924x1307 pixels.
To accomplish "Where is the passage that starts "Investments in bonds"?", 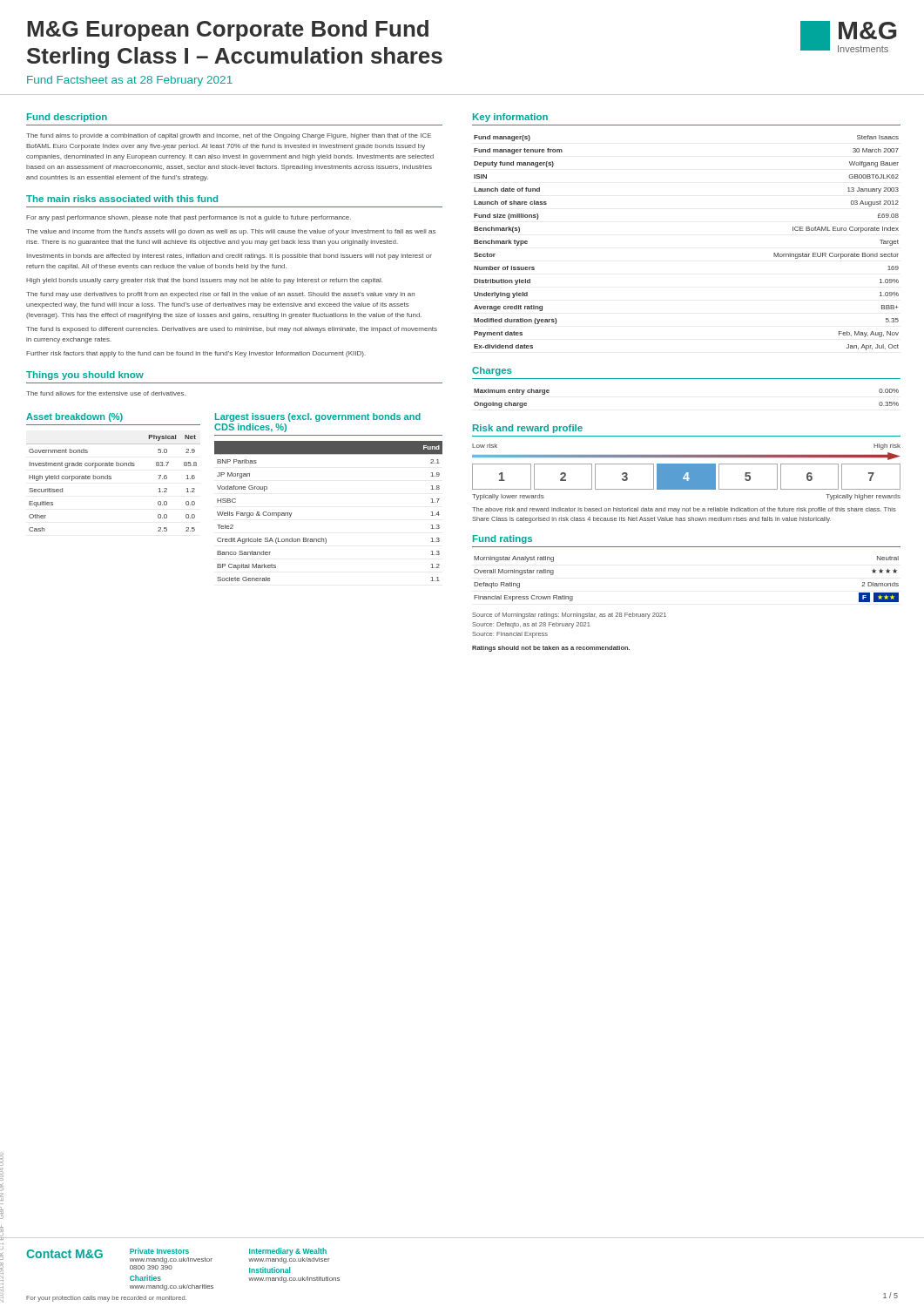I will [x=229, y=261].
